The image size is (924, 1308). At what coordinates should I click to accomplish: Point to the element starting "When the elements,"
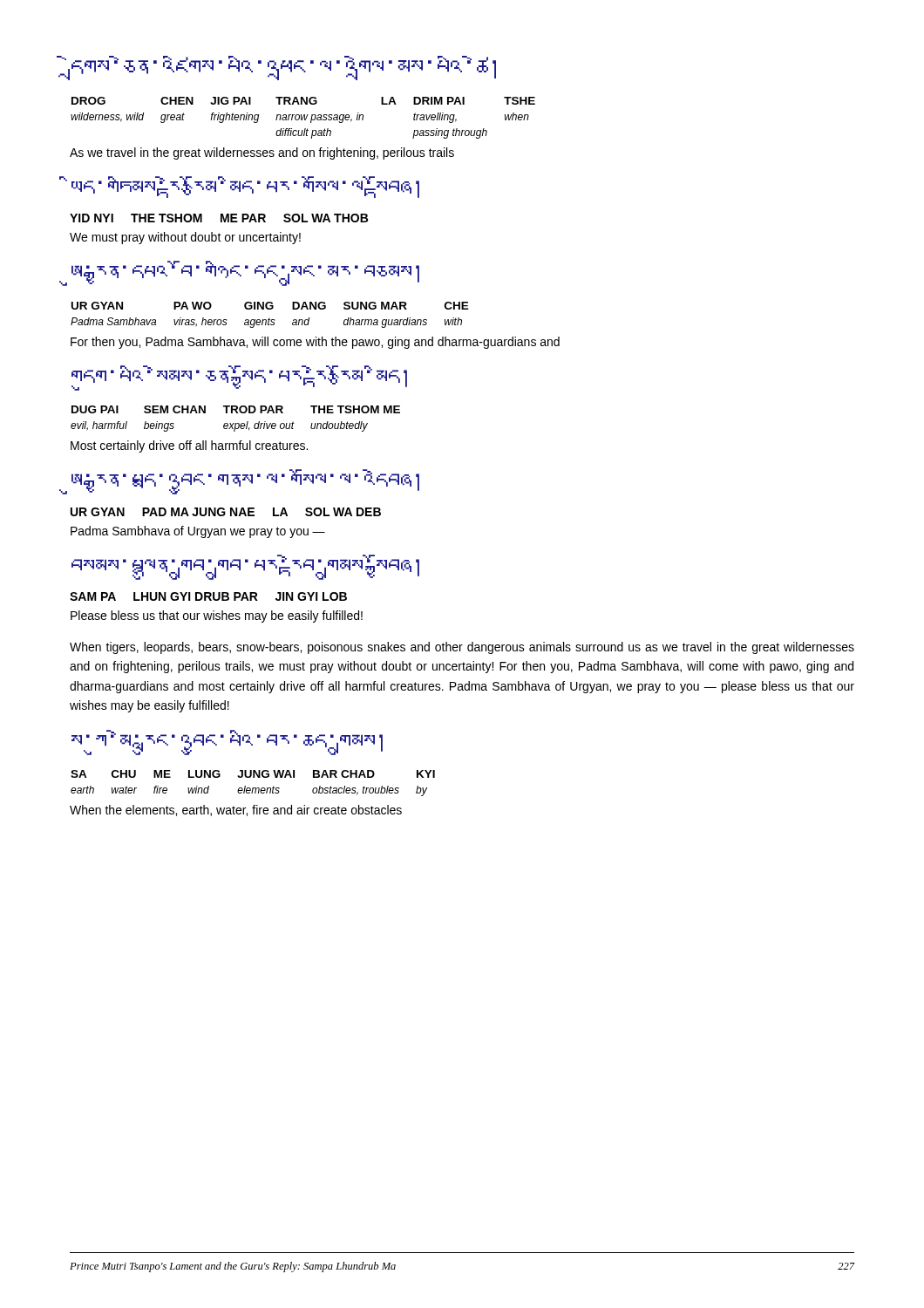(236, 810)
